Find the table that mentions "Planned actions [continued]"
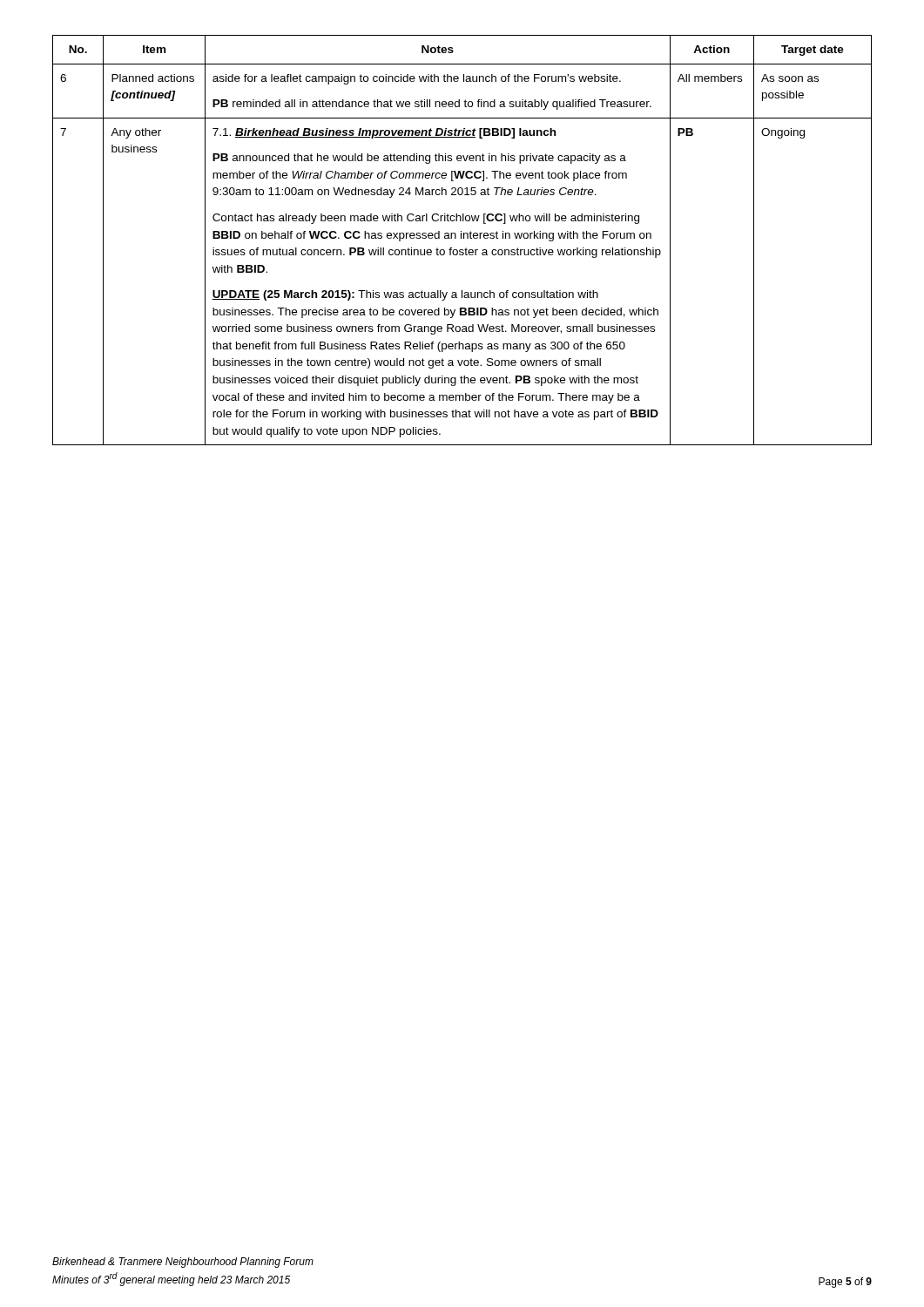 coord(462,240)
